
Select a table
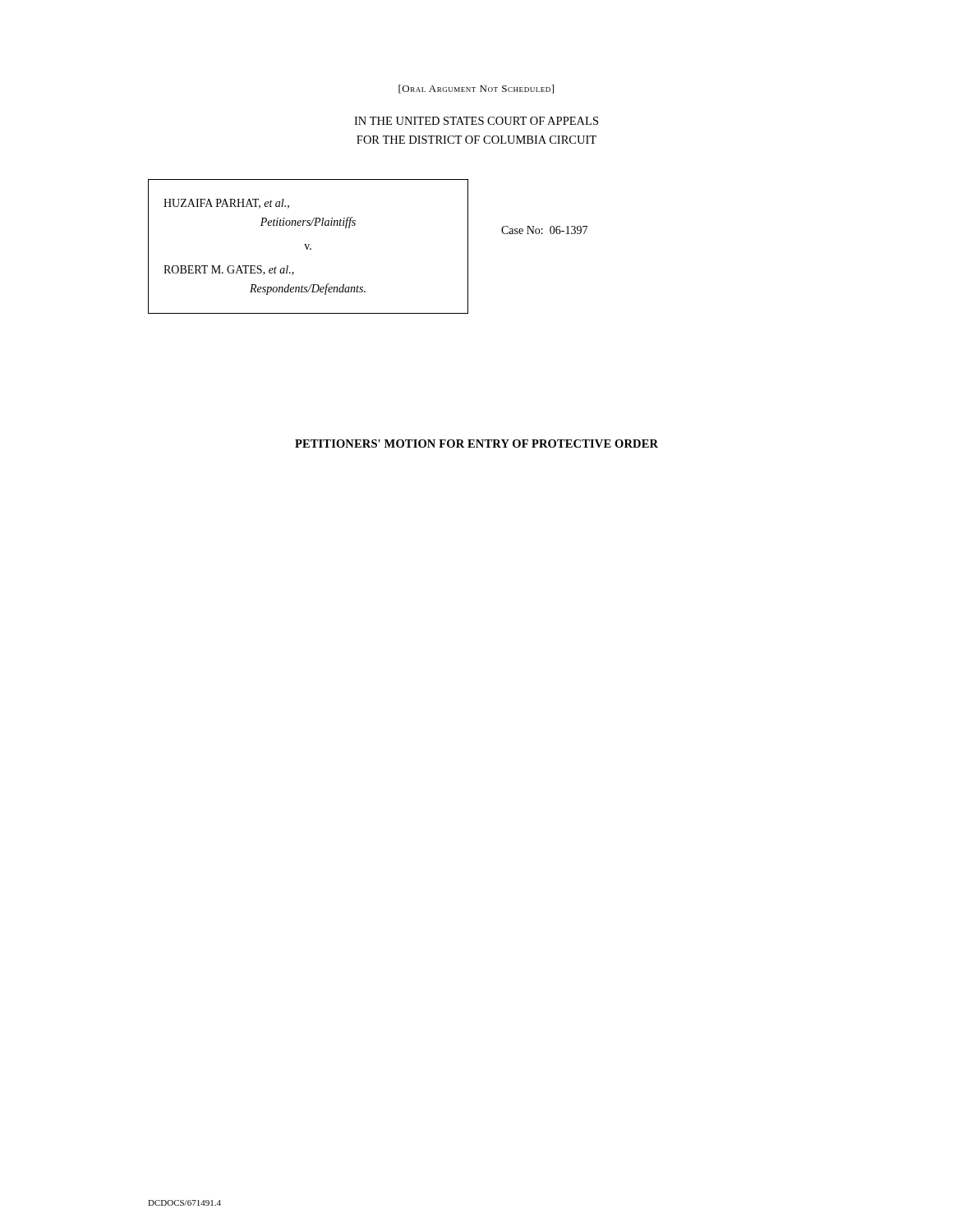click(x=476, y=247)
